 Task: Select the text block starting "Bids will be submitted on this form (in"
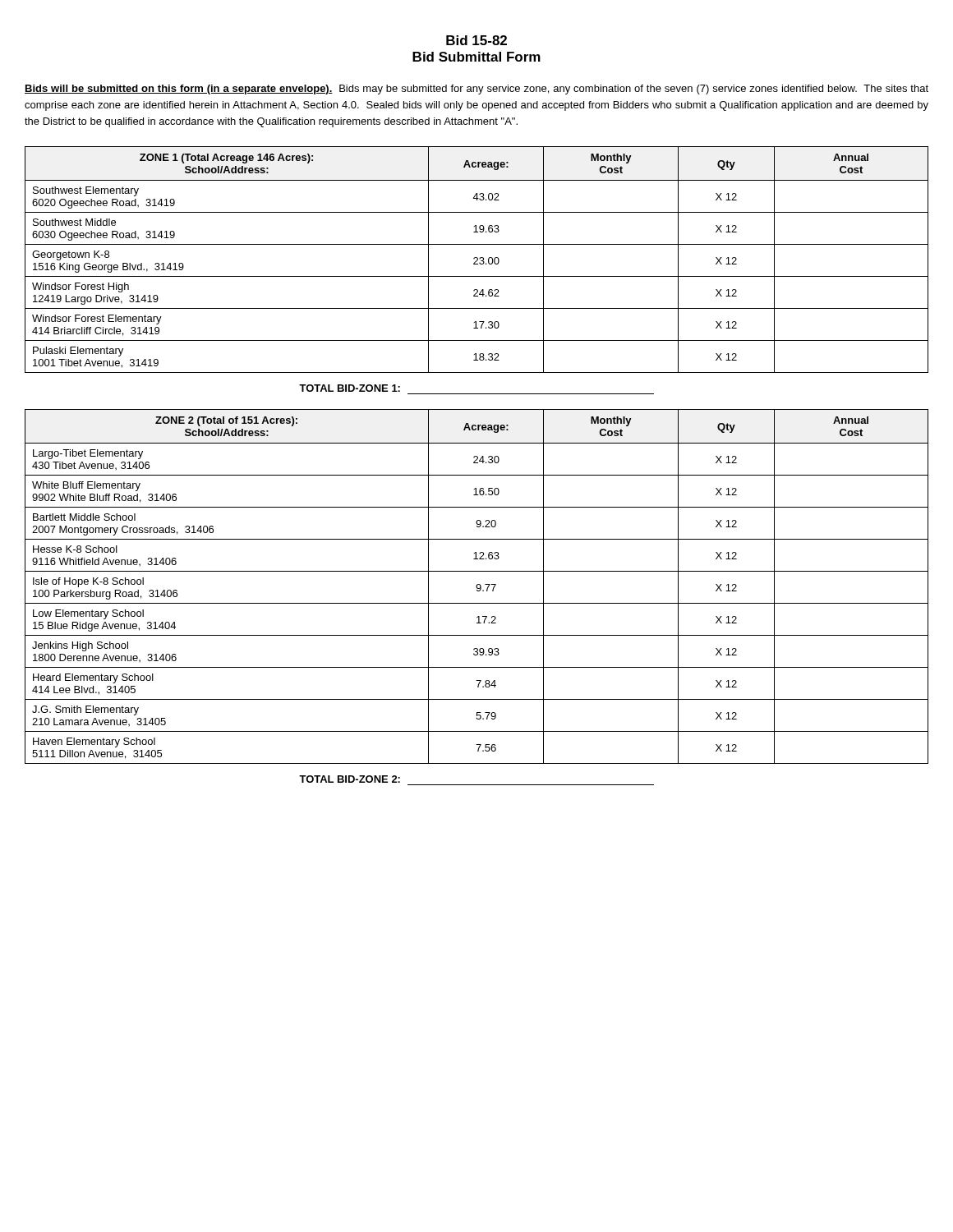(x=476, y=105)
